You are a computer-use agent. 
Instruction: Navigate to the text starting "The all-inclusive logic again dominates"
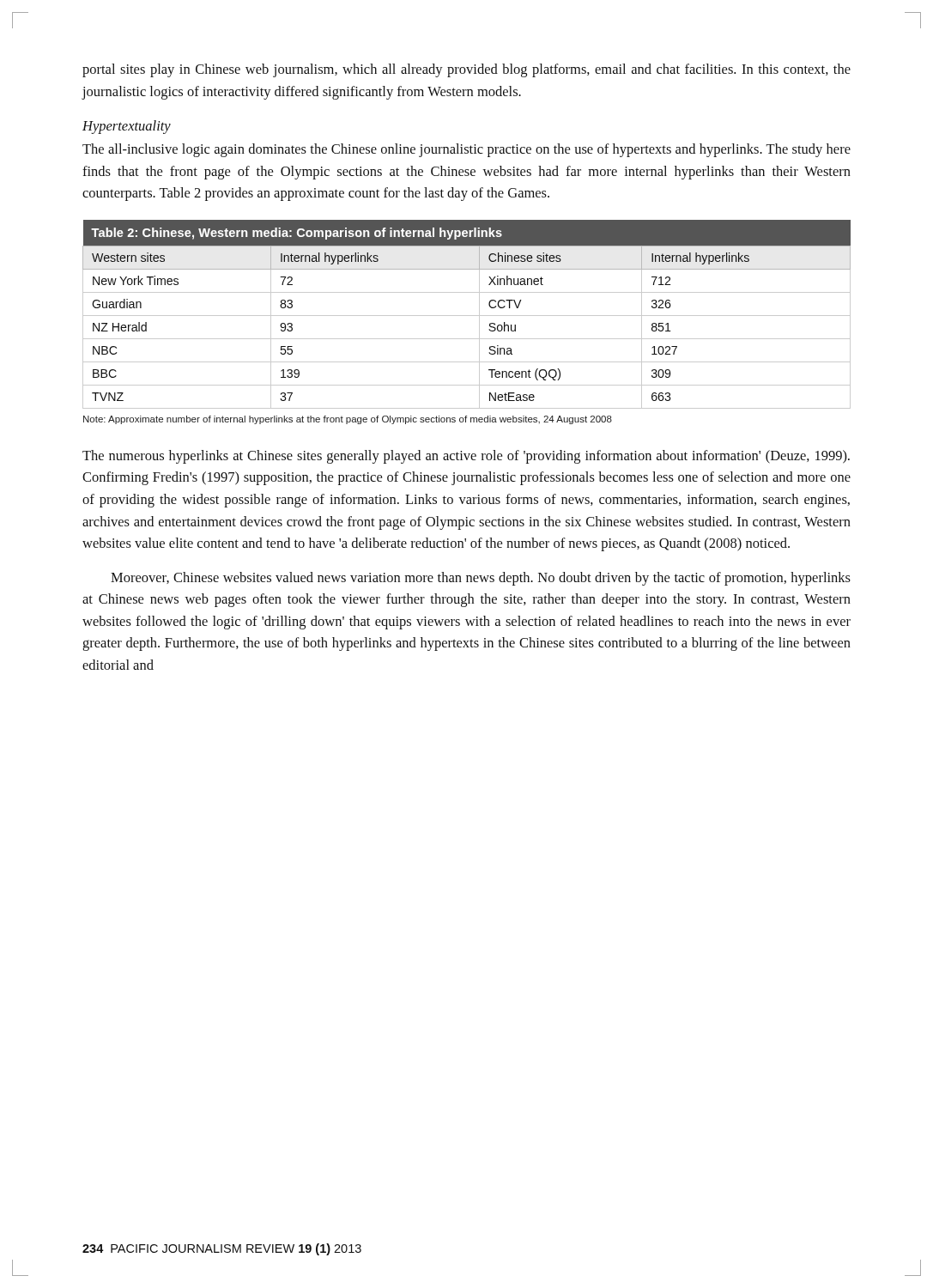pyautogui.click(x=466, y=171)
